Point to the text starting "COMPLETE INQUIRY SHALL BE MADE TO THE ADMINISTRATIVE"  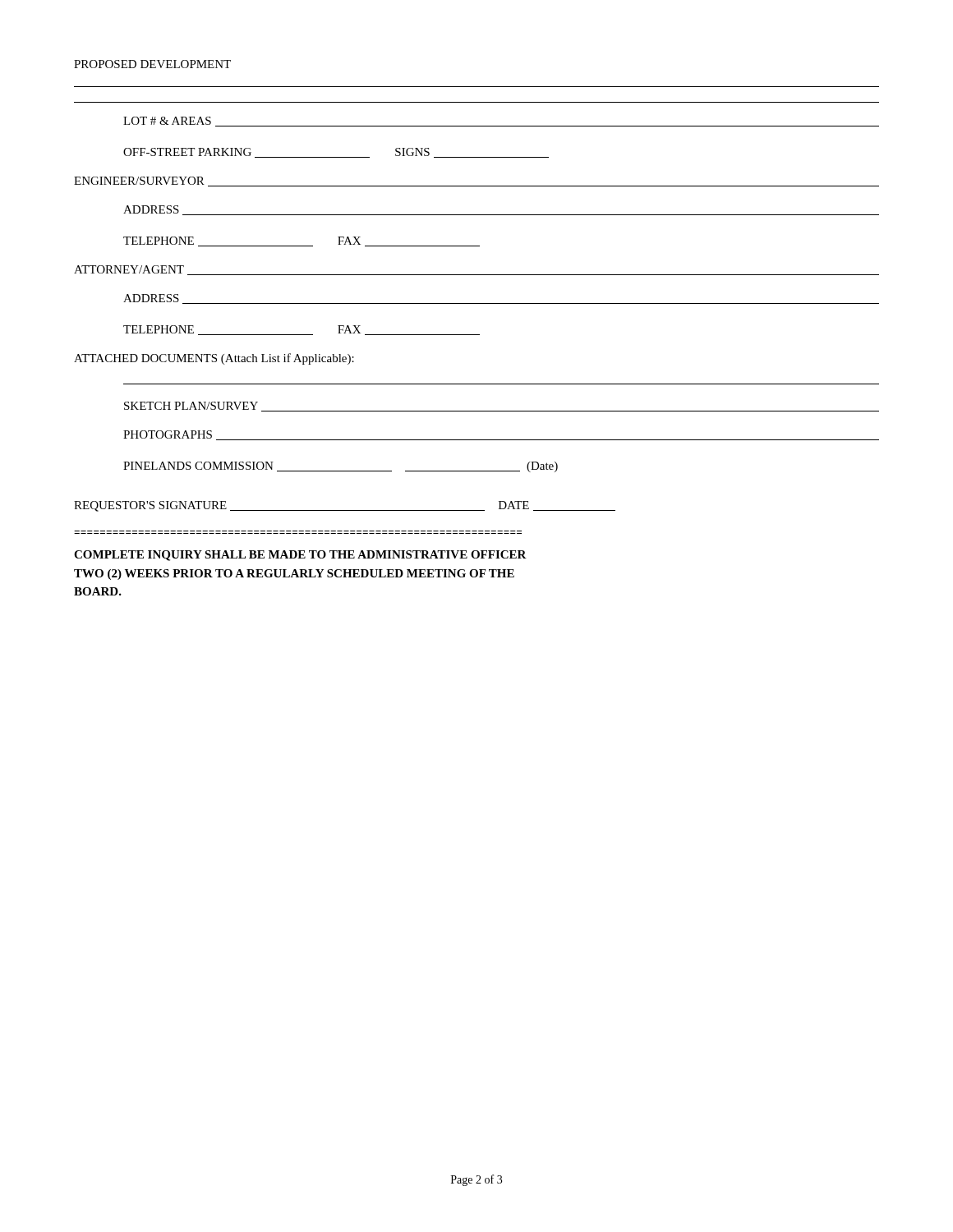pos(300,573)
